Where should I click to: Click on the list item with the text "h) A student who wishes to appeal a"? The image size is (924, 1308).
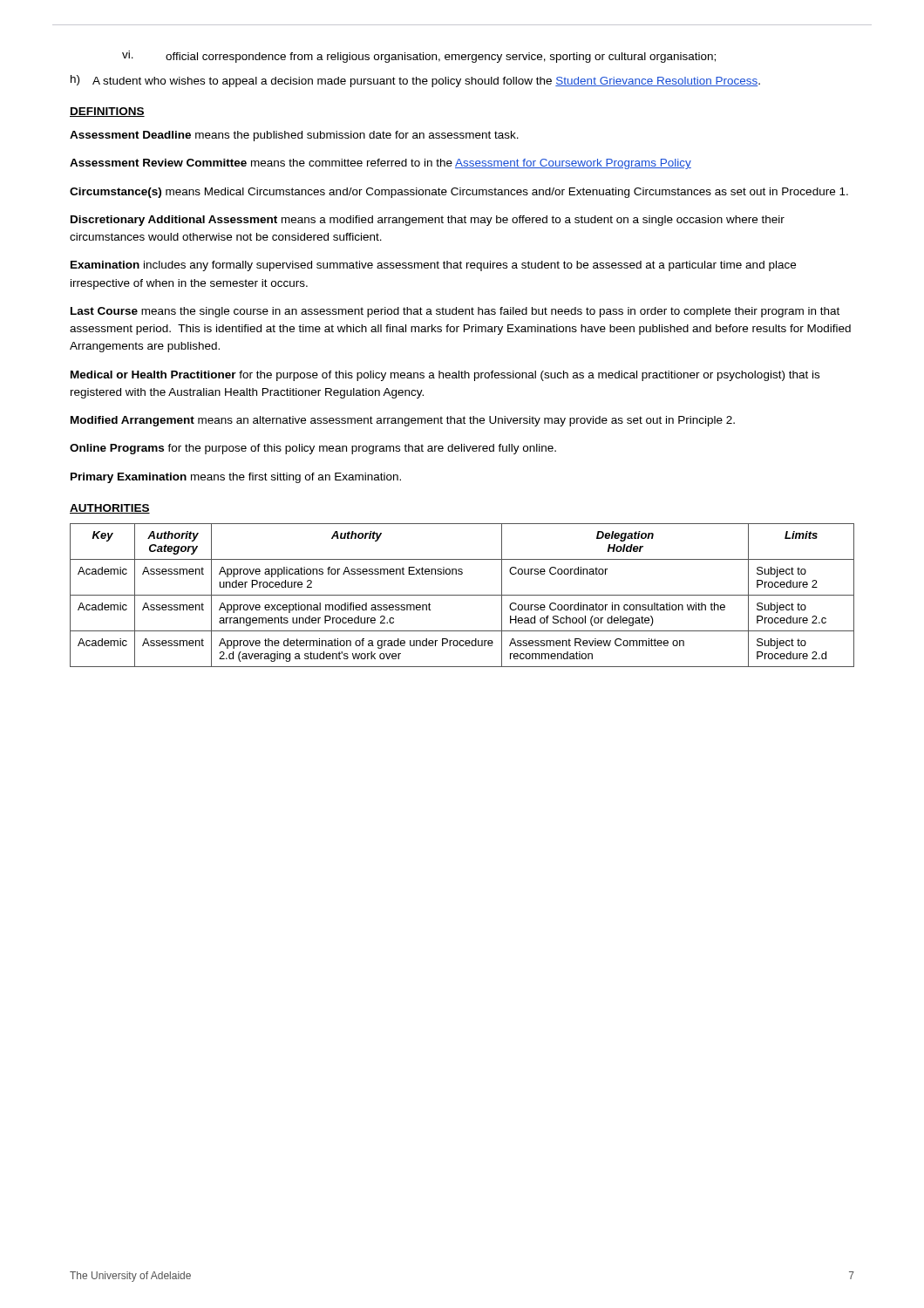[462, 81]
